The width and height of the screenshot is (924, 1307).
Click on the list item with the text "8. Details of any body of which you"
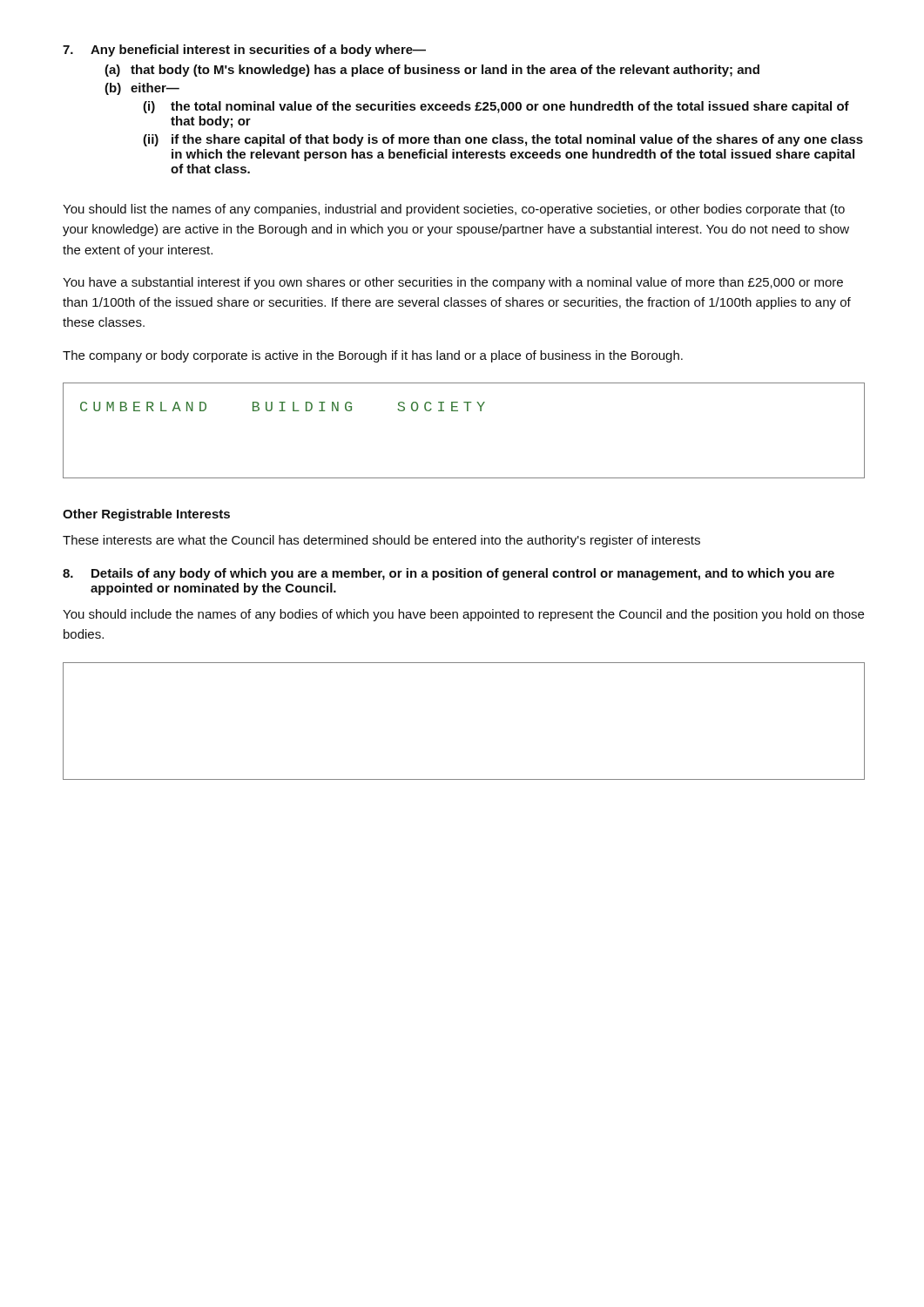point(464,580)
